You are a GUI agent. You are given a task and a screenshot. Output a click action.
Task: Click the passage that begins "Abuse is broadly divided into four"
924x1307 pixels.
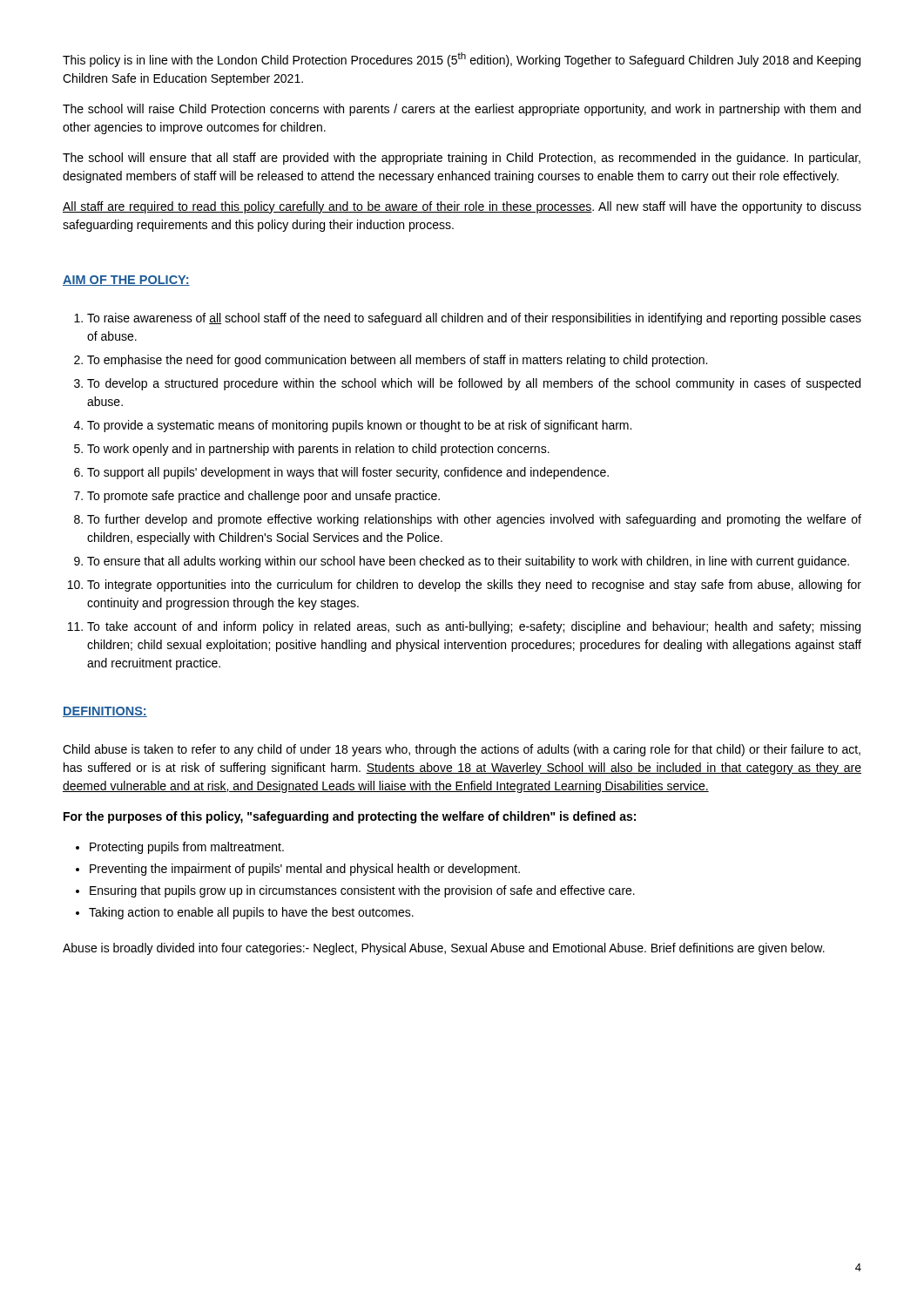click(462, 948)
